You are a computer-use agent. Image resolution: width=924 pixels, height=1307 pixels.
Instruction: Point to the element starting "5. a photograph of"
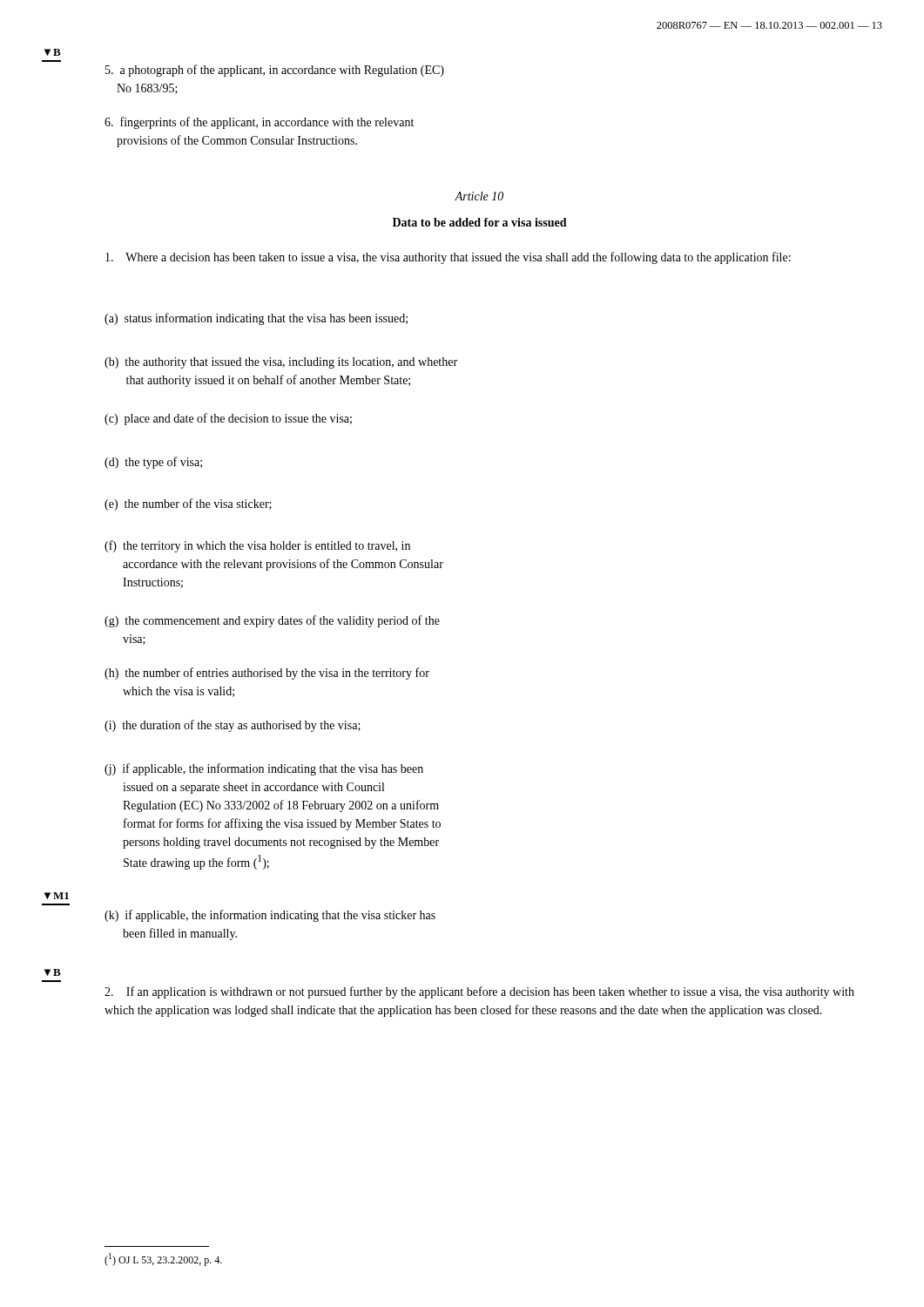[274, 79]
